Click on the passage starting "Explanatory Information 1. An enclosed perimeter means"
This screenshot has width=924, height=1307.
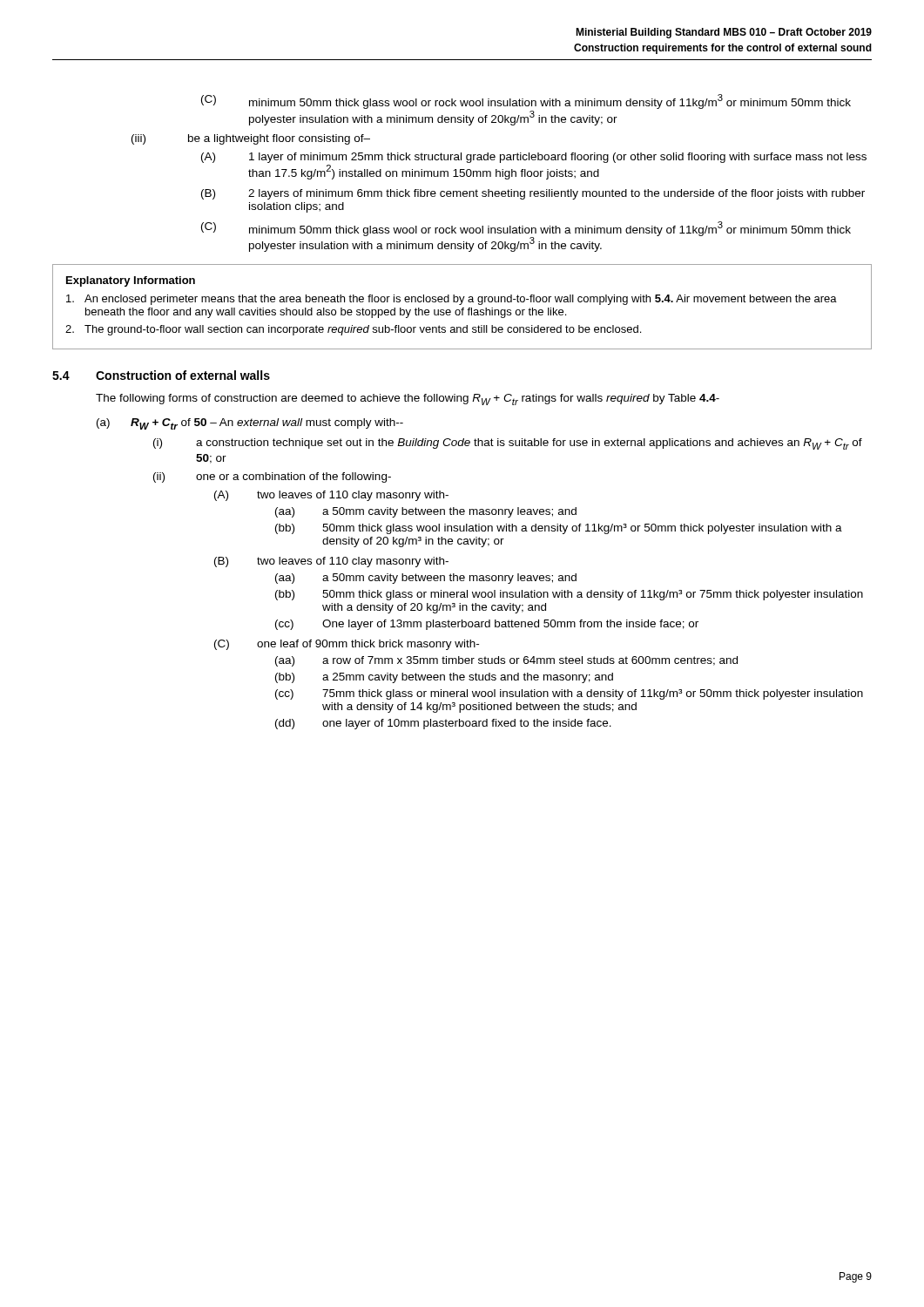click(x=462, y=304)
